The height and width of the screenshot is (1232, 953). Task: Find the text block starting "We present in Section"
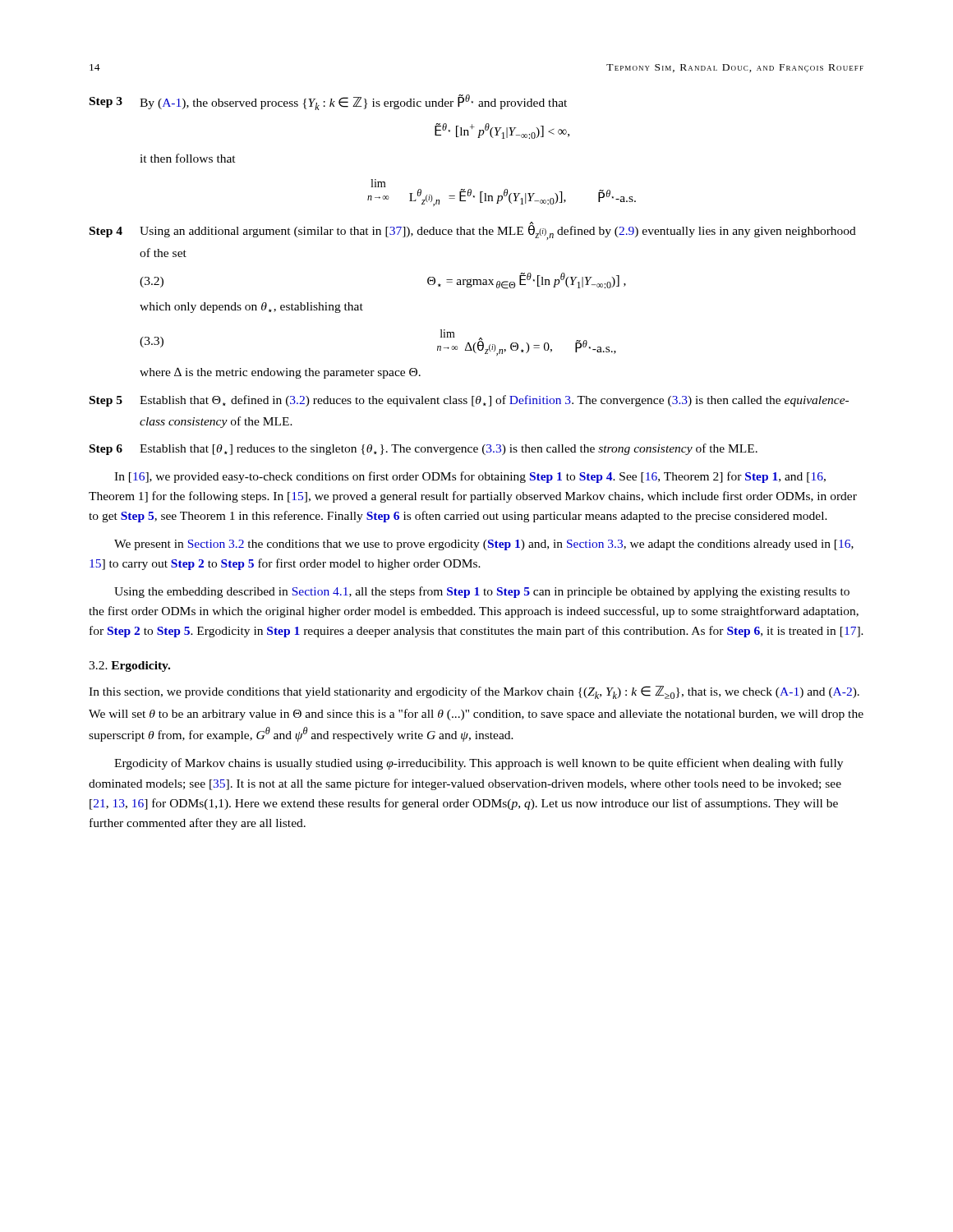471,553
